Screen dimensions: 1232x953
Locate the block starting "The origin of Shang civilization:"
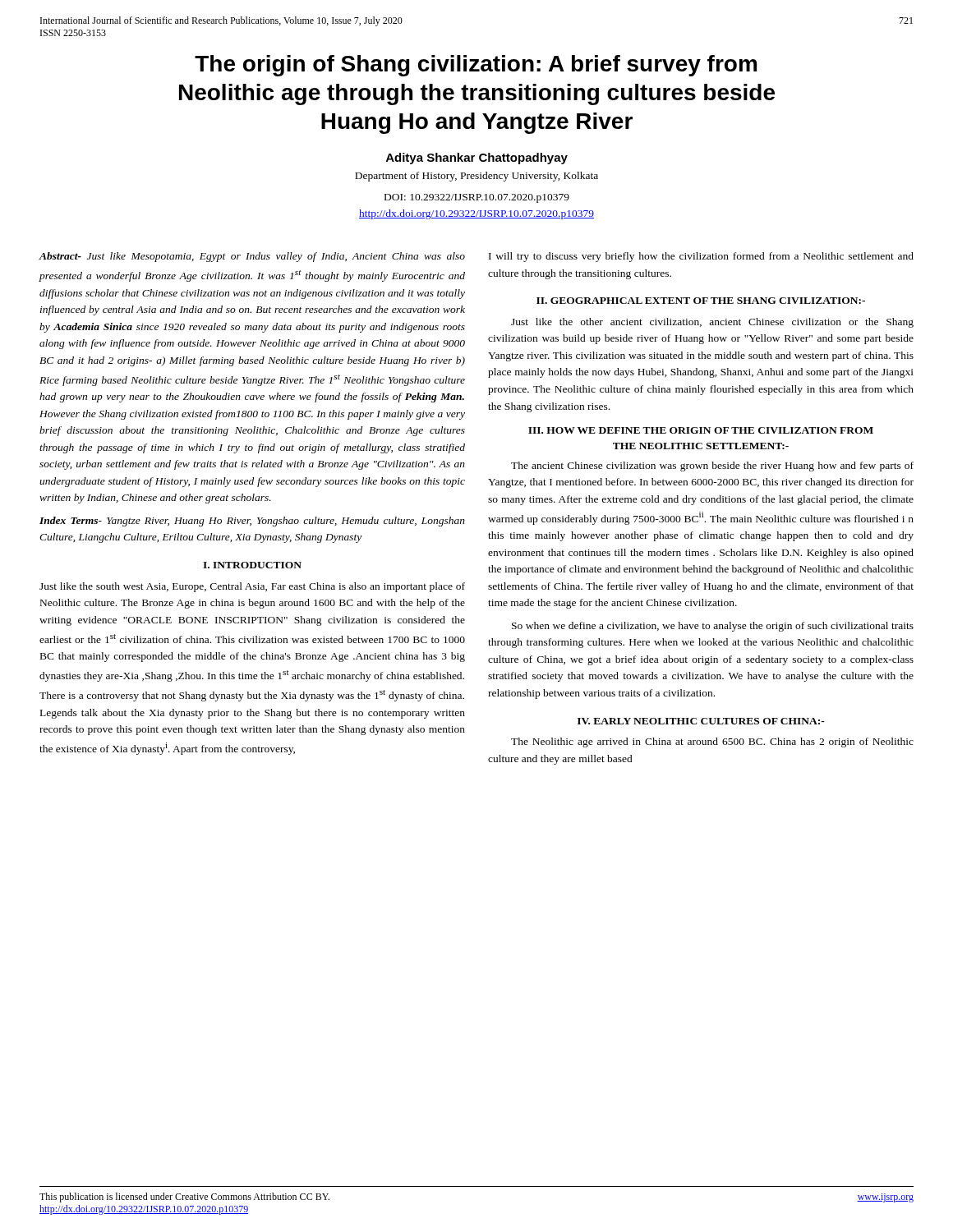476,136
